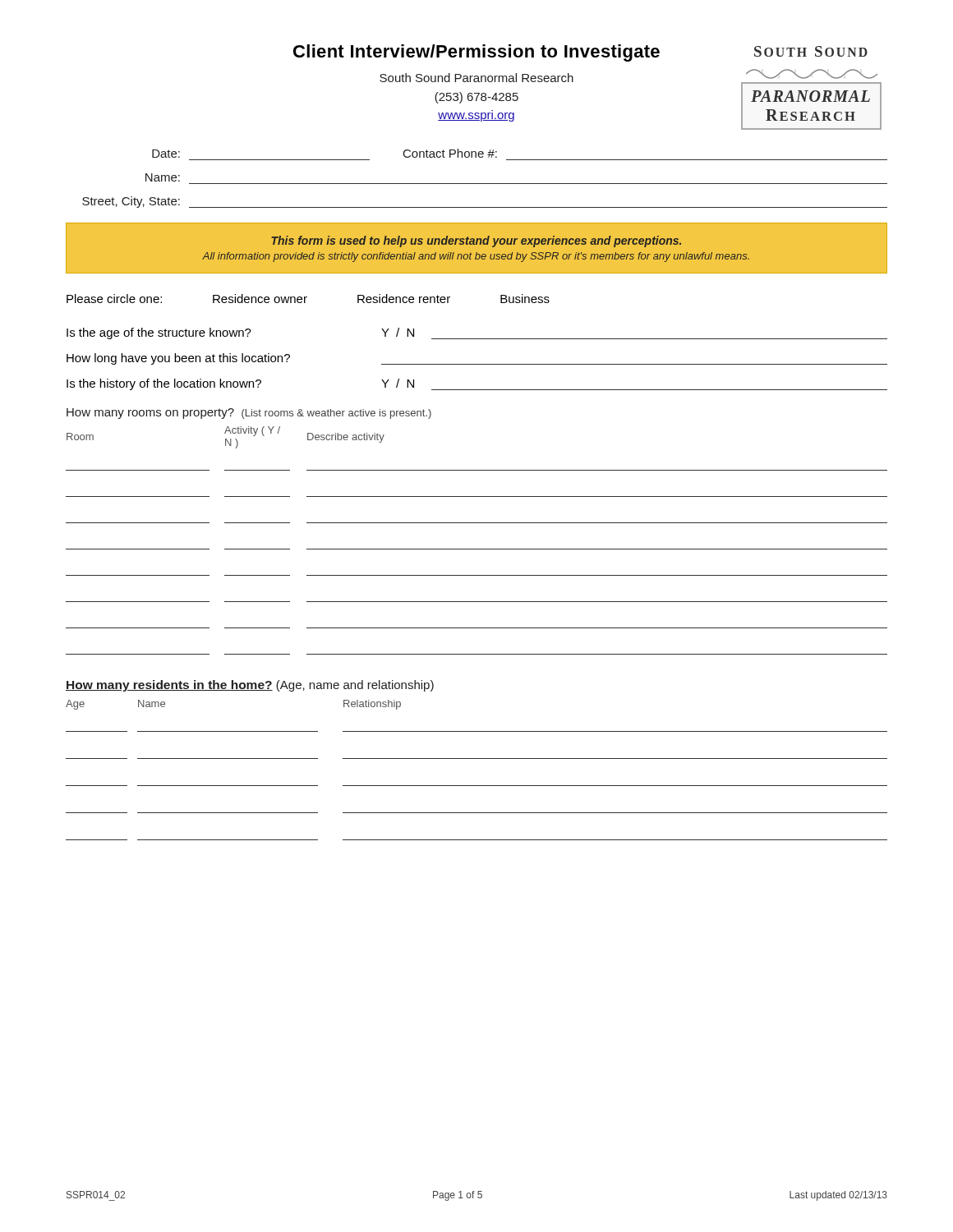
Task: Locate the text block that reads "Is the age of the structure known?"
Action: (x=476, y=331)
